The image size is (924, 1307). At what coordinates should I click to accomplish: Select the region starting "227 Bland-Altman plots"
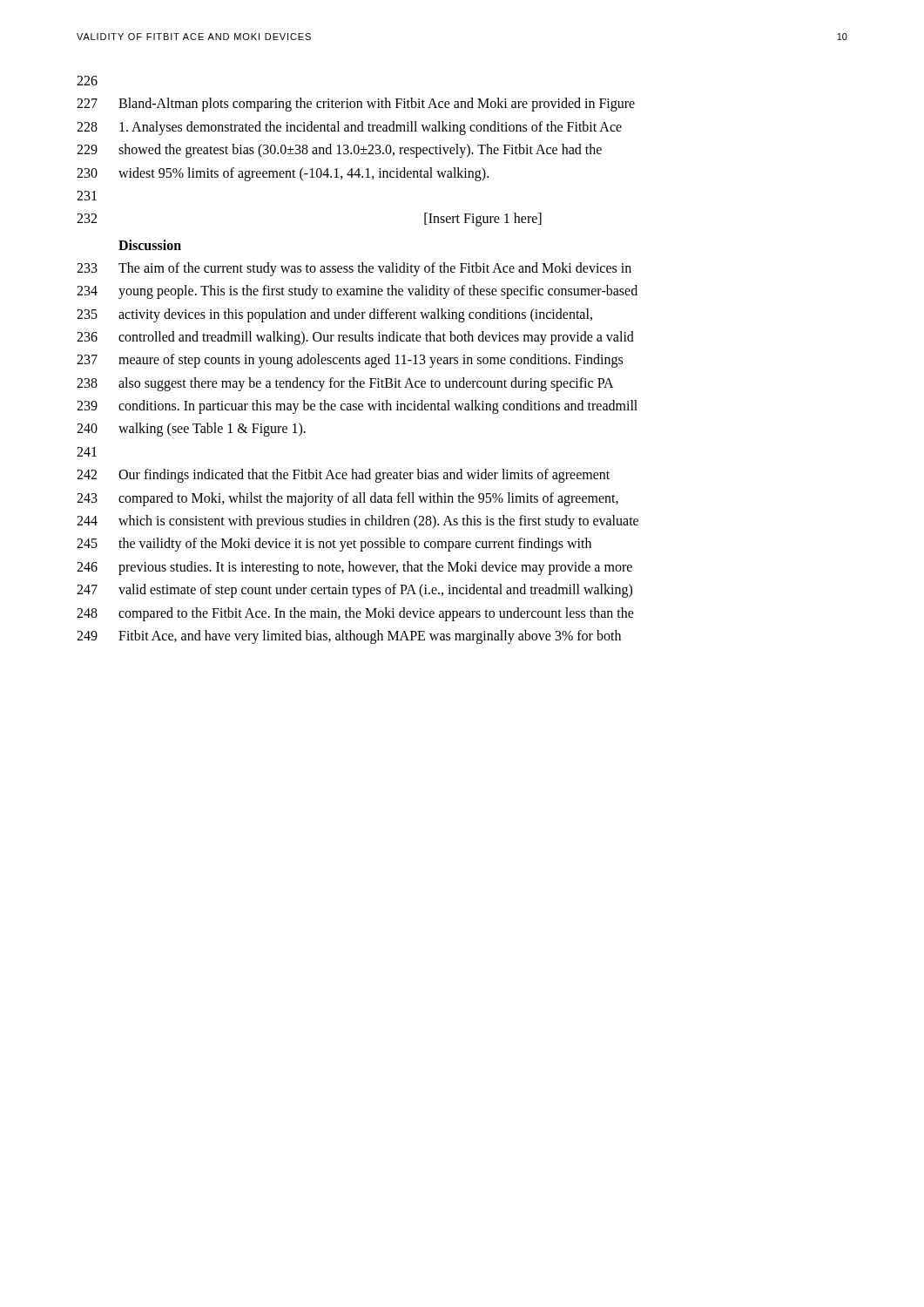point(462,104)
